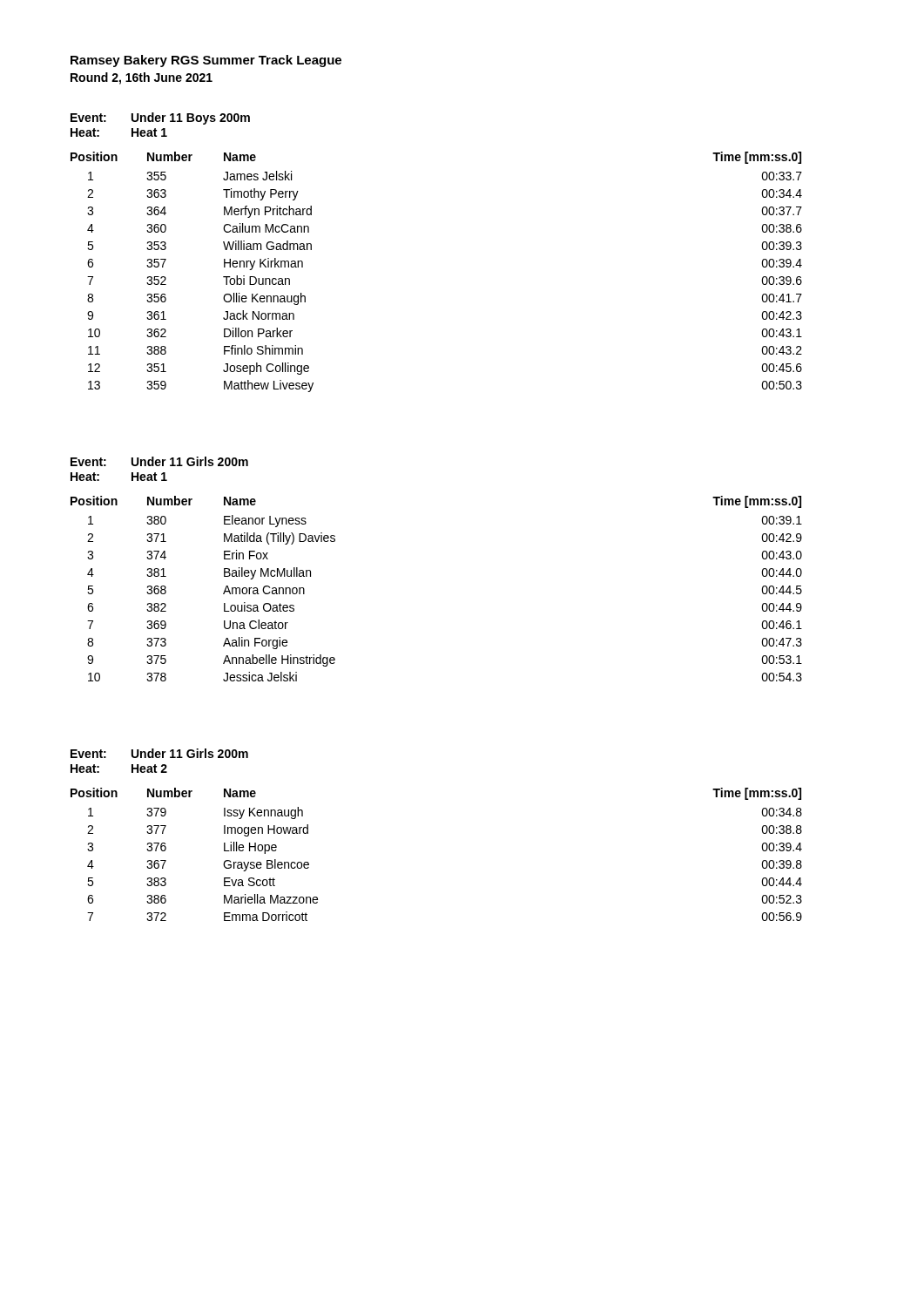The image size is (924, 1307).
Task: Locate the section header that reads "Event:Under 11 Girls 200m Heat:Heat 1"
Action: tap(159, 461)
